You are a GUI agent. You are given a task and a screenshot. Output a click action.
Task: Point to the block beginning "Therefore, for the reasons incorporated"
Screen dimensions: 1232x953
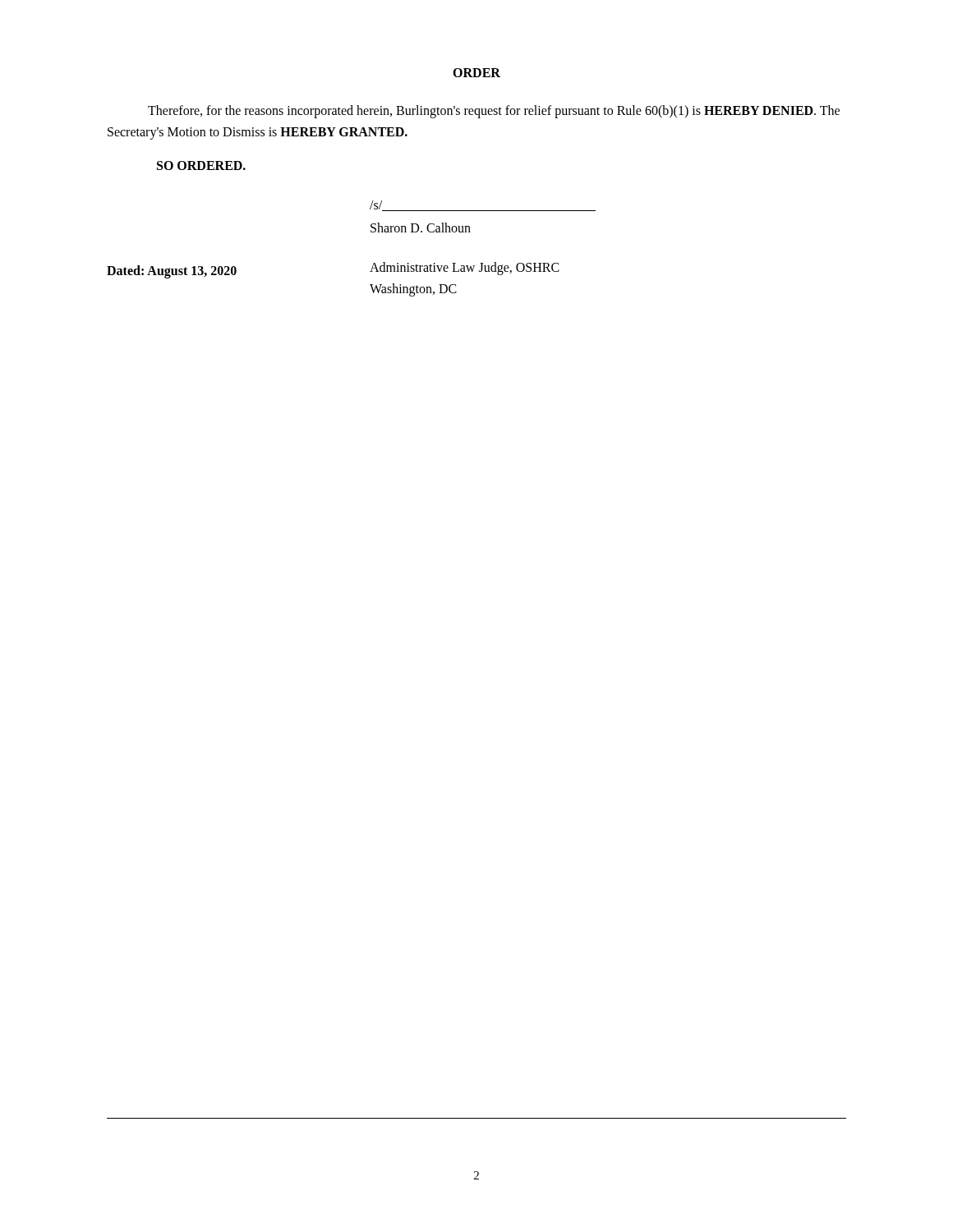click(x=473, y=121)
